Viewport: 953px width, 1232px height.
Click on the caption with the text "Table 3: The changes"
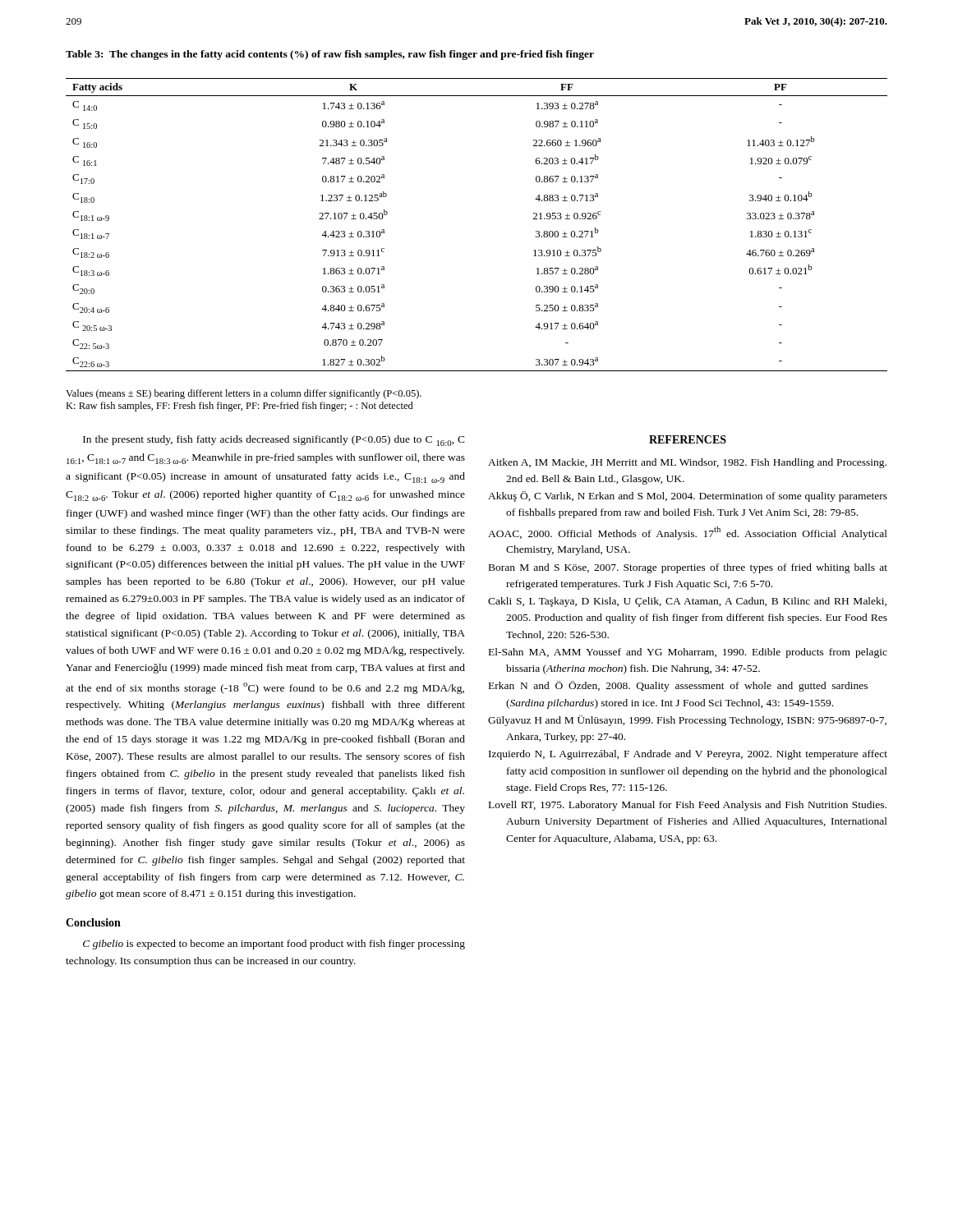[330, 54]
